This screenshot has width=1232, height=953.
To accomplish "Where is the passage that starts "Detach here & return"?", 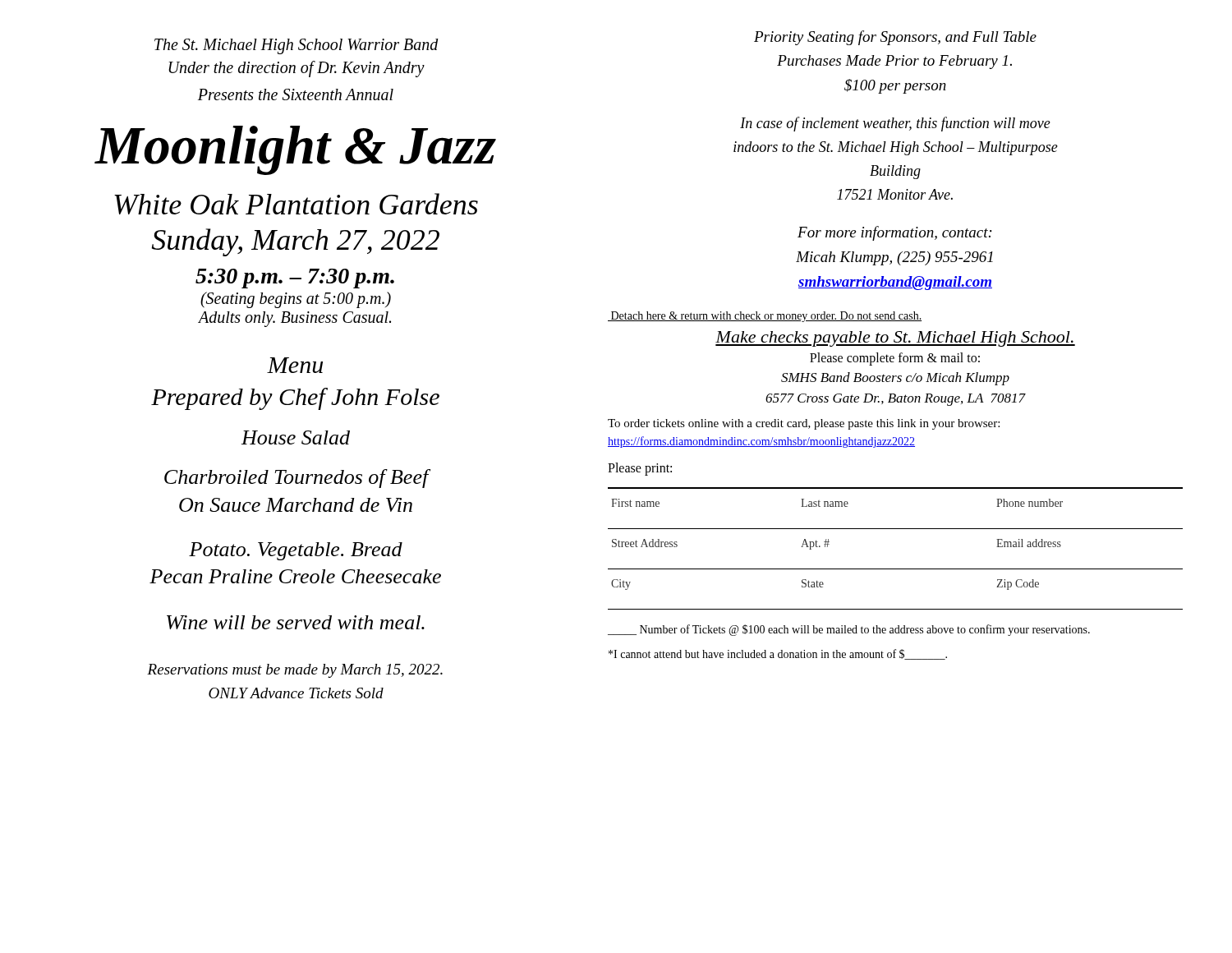I will [765, 316].
